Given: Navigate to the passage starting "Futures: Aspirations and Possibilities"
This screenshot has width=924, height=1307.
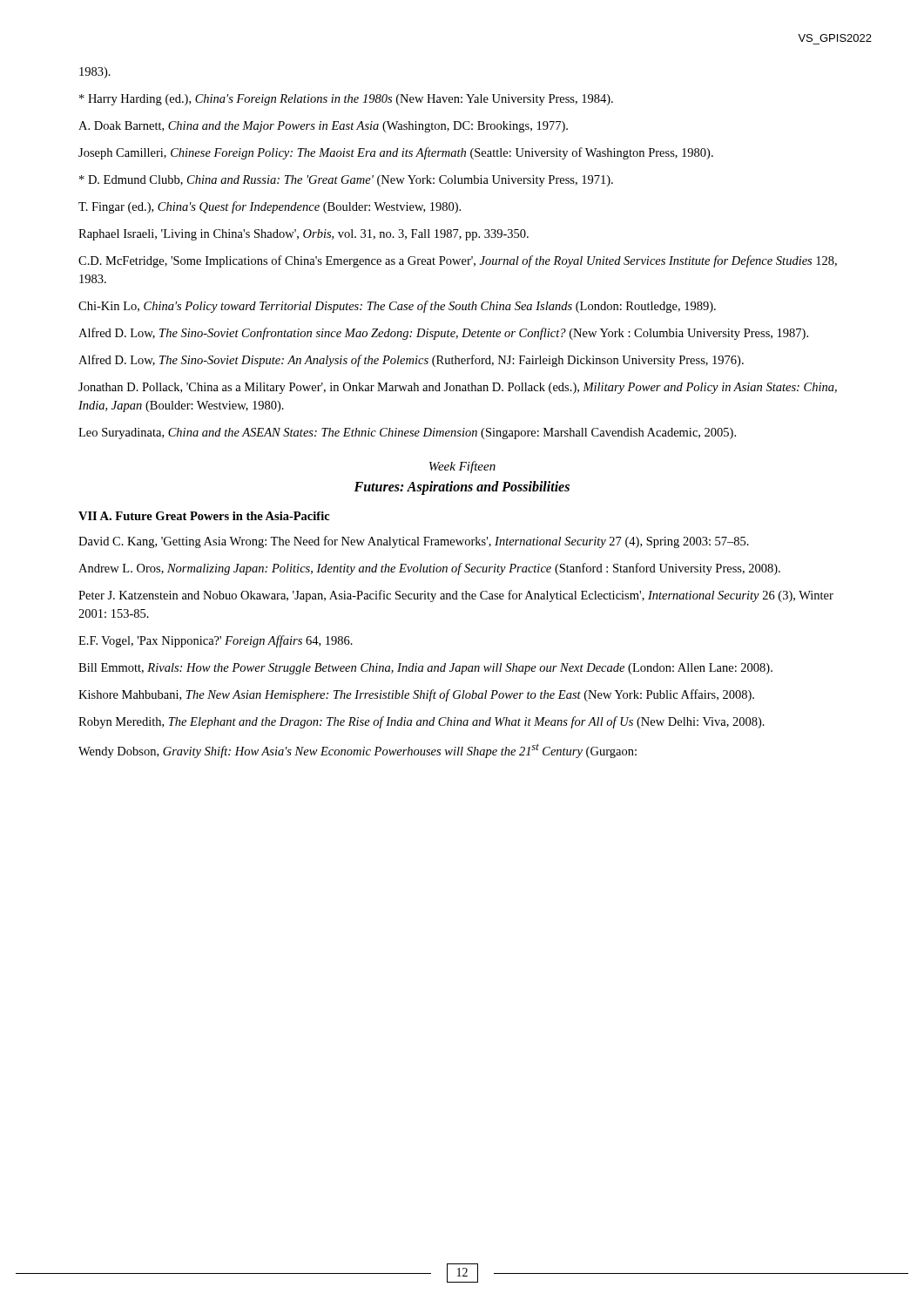Looking at the screenshot, I should 462,487.
